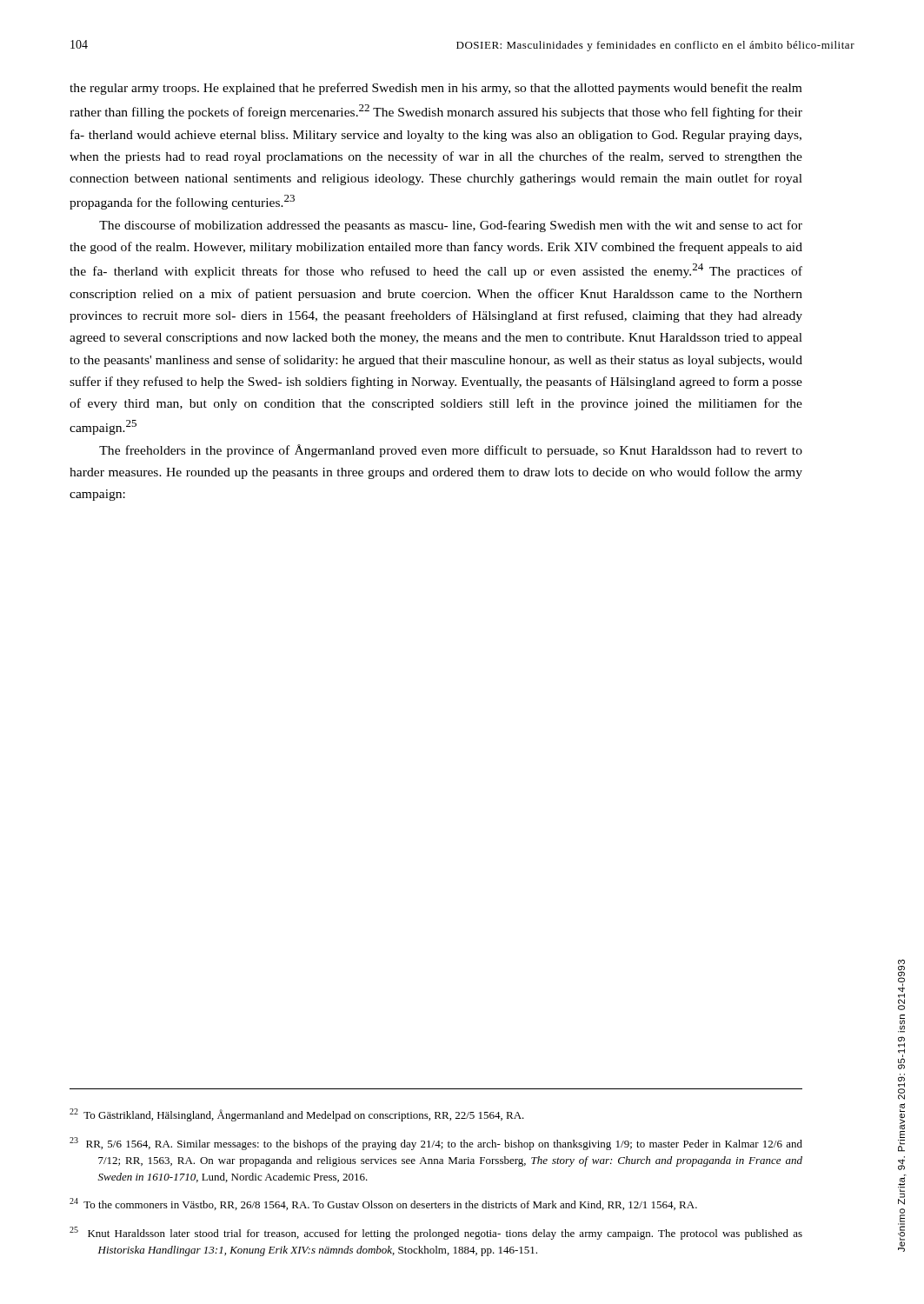Select the region starting "the regular army troops."
The image size is (924, 1304).
436,145
